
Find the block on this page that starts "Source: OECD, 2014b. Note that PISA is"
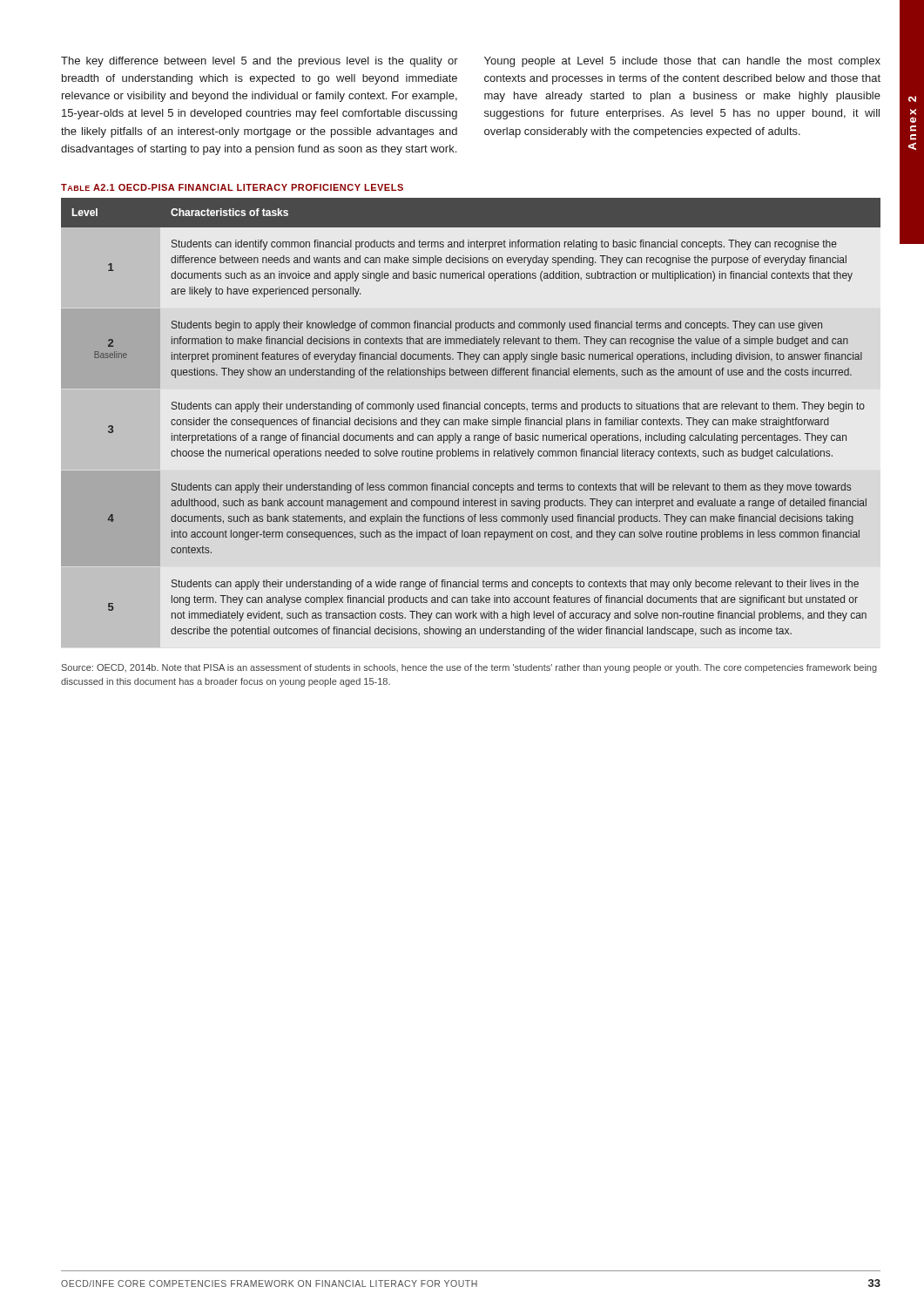469,675
